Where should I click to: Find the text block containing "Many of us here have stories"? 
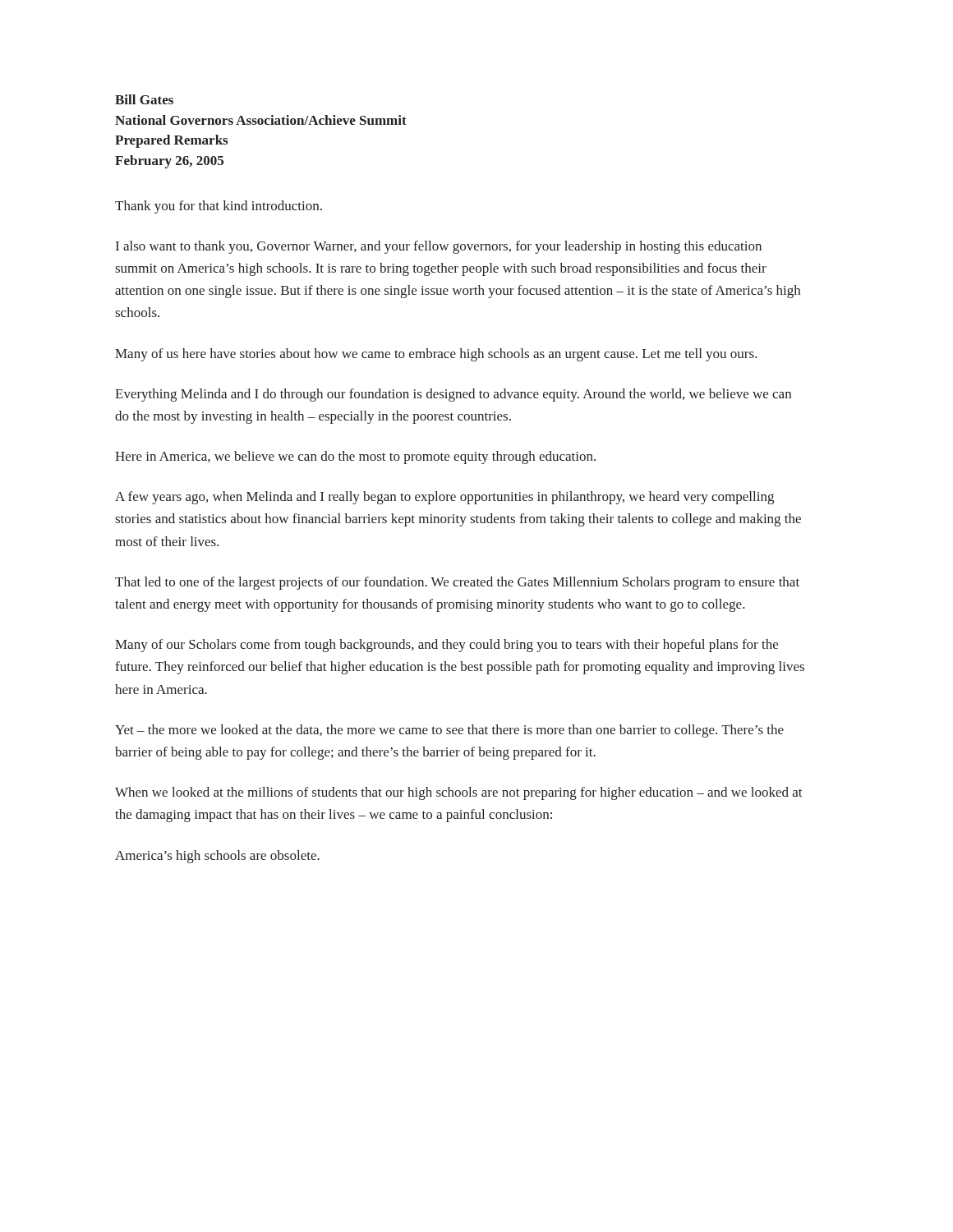(x=436, y=353)
